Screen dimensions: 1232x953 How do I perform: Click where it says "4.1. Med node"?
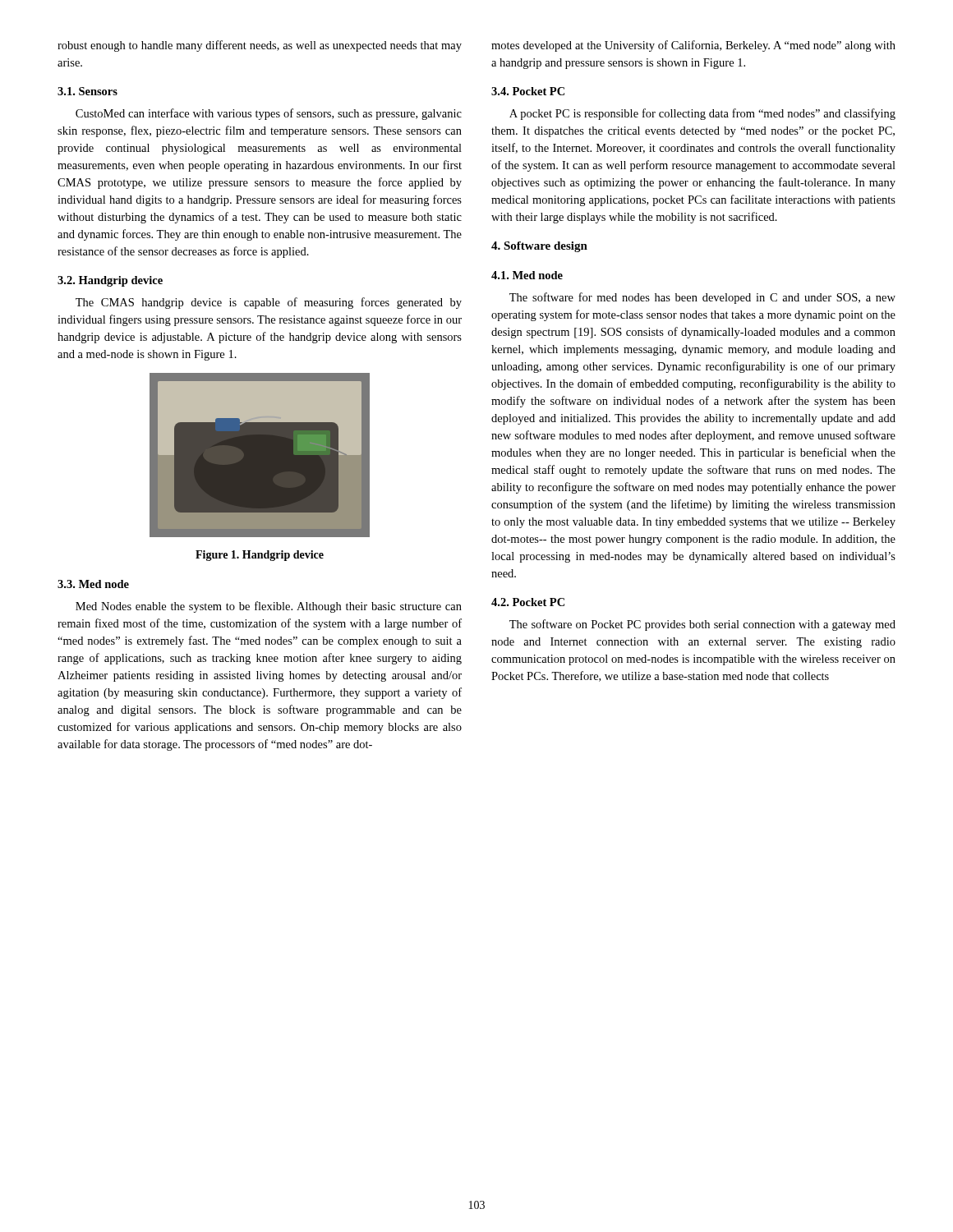pos(527,275)
